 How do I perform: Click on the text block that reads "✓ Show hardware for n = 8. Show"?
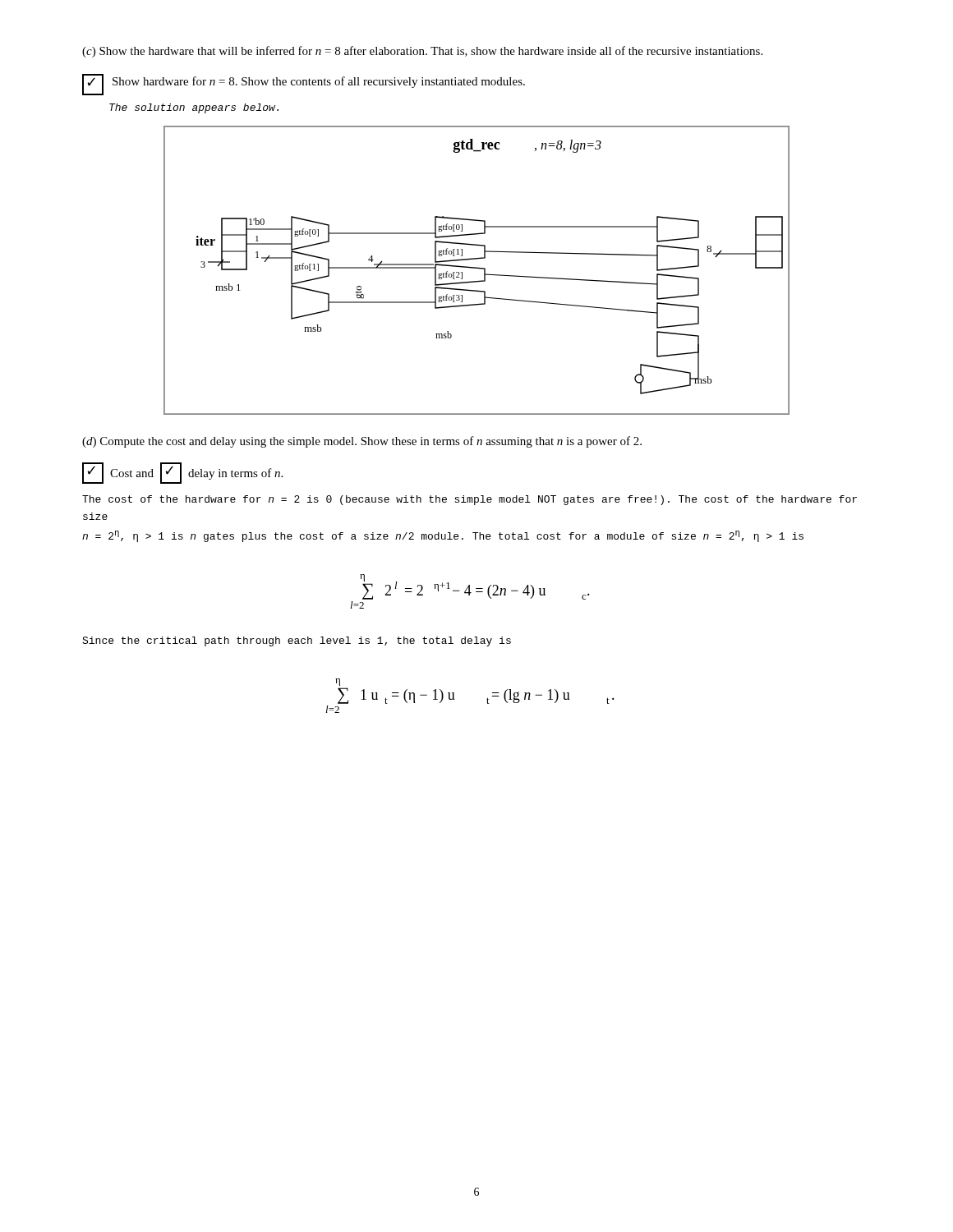(x=304, y=84)
